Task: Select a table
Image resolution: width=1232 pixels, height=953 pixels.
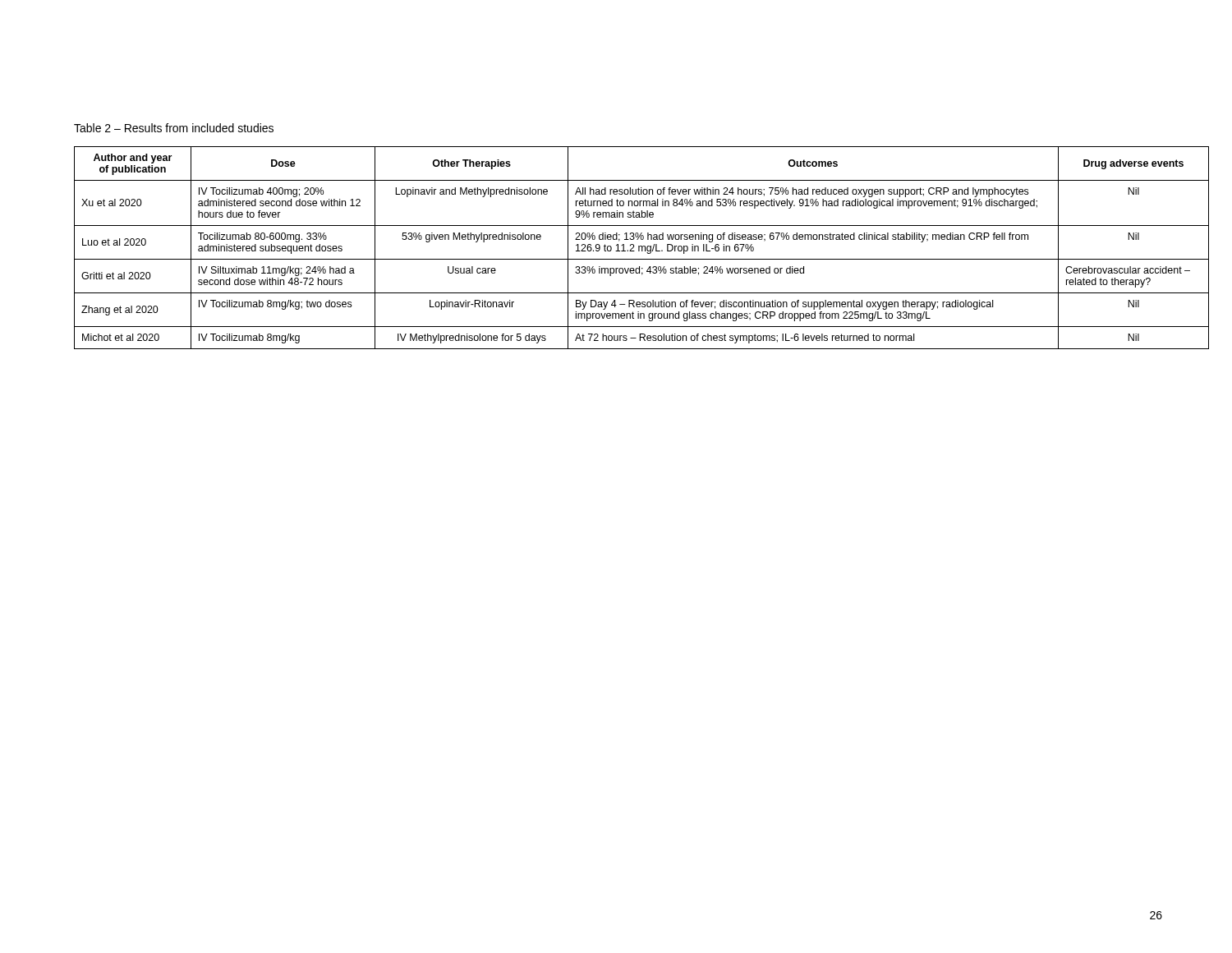Action: [641, 248]
